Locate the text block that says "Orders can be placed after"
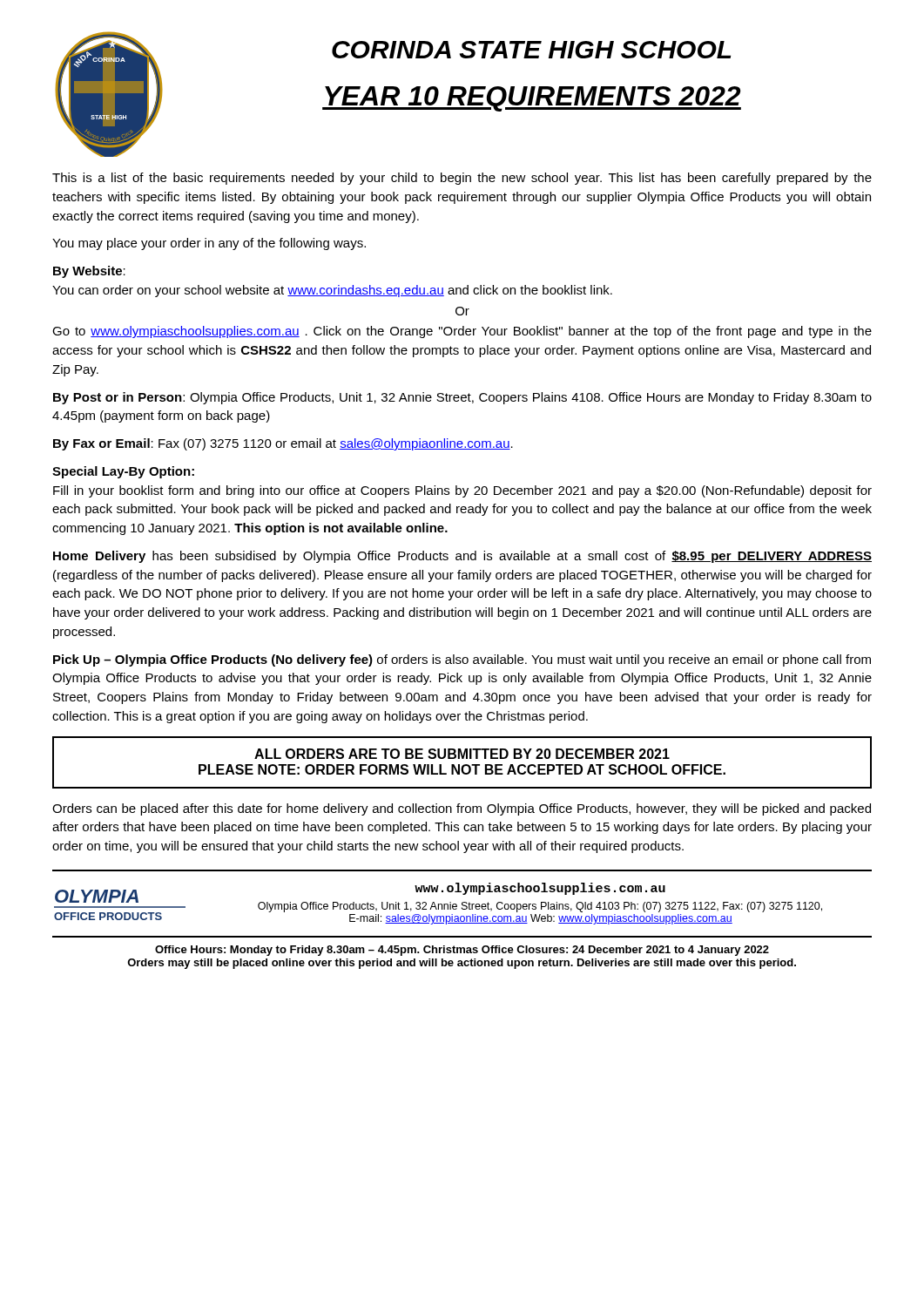 462,827
